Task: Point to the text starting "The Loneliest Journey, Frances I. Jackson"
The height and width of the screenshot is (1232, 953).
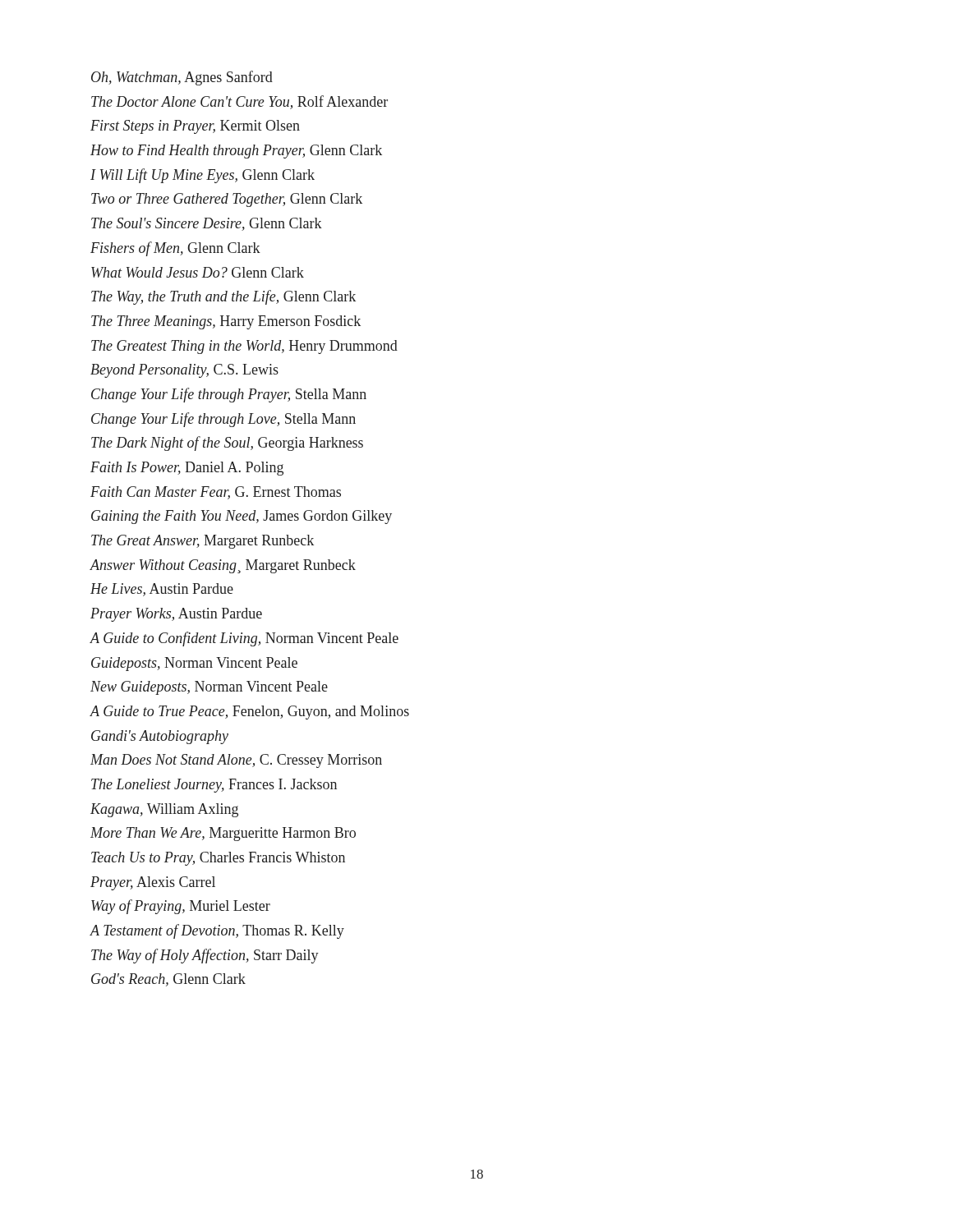Action: [214, 784]
